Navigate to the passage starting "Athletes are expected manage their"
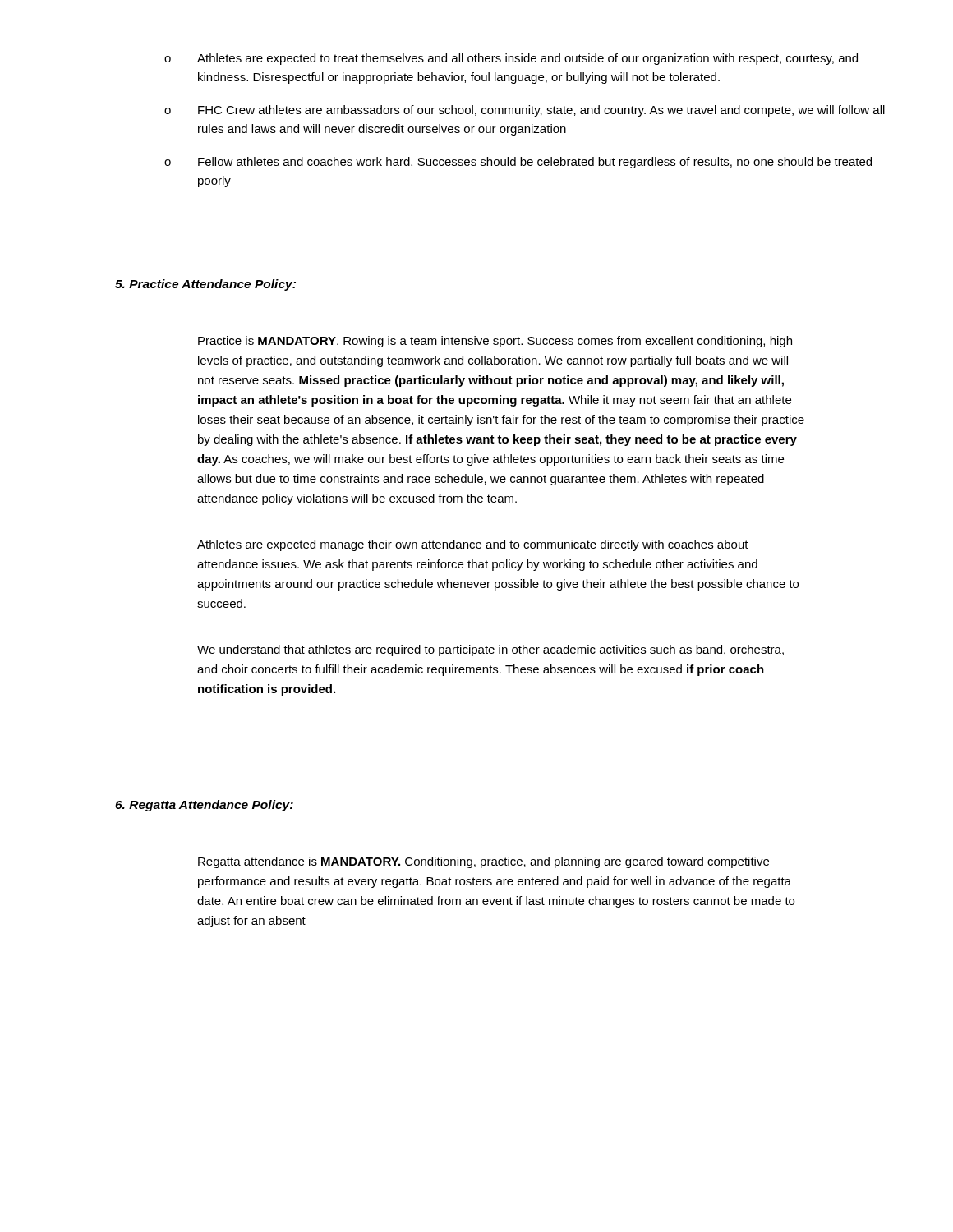Screen dimensions: 1232x953 pos(498,574)
